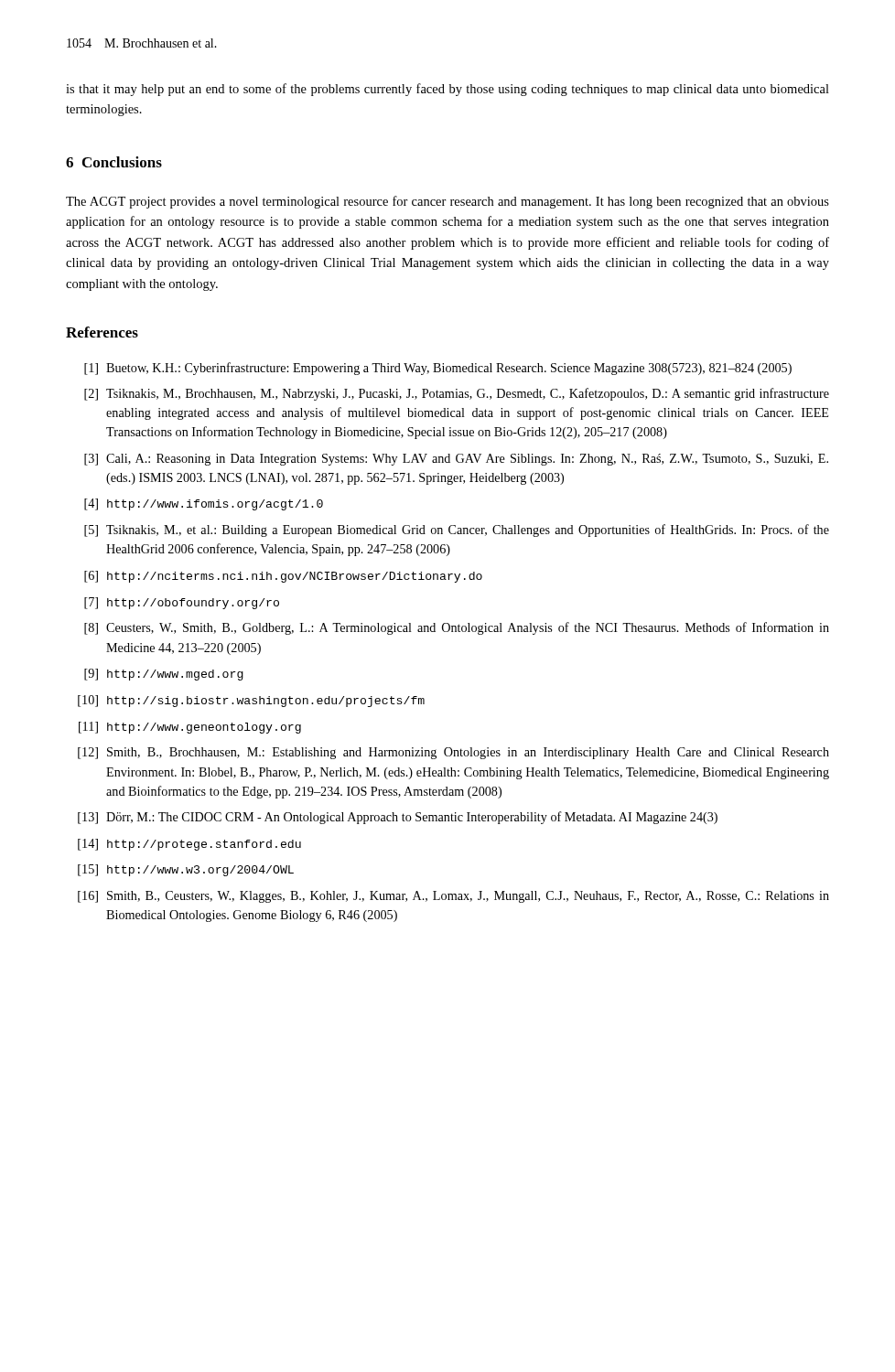This screenshot has height=1372, width=895.
Task: Where is the passage that starts "[16] Smith, B.,"?
Action: click(x=448, y=906)
